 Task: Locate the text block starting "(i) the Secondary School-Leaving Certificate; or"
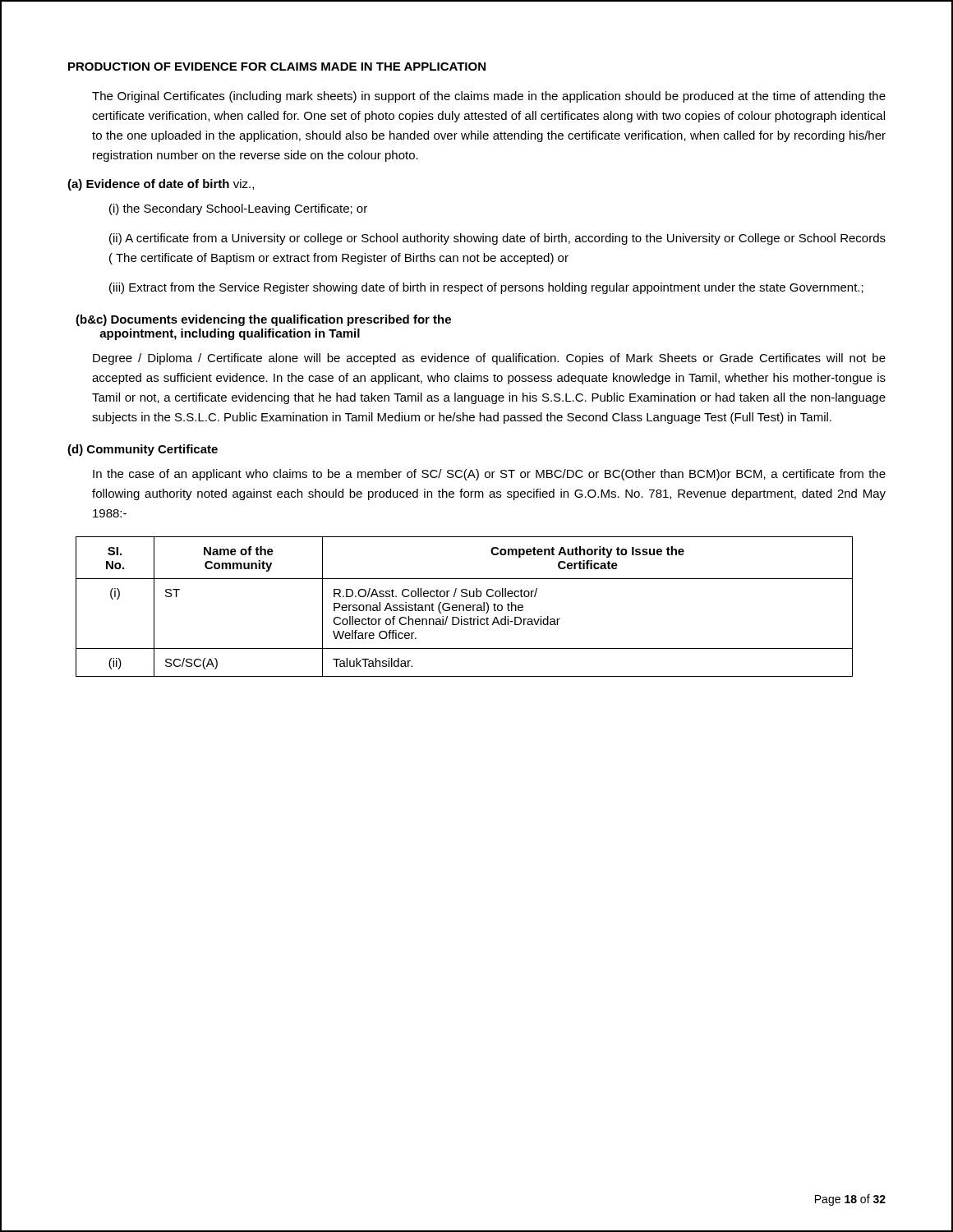click(x=238, y=208)
